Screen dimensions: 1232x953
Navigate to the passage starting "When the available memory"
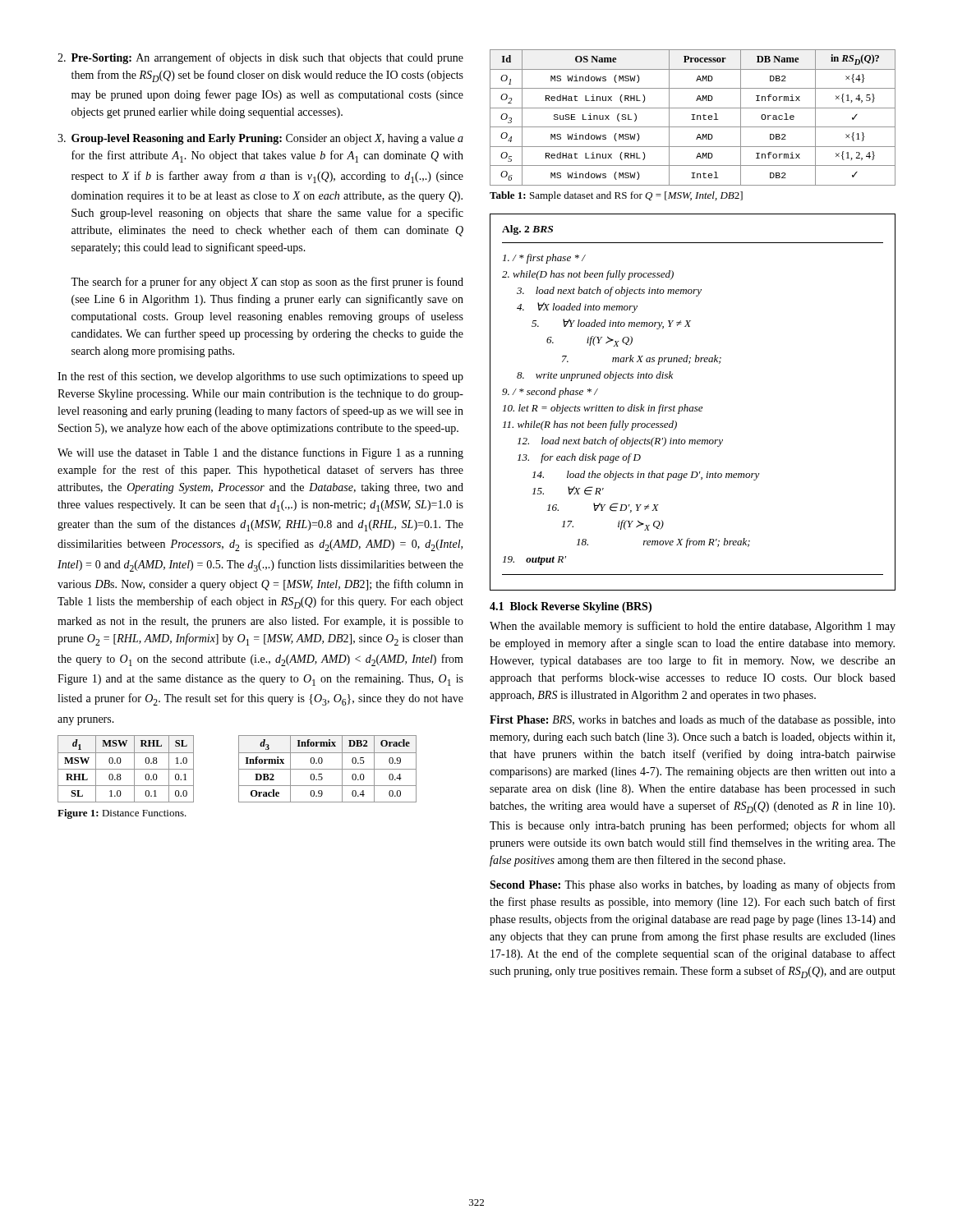693,660
